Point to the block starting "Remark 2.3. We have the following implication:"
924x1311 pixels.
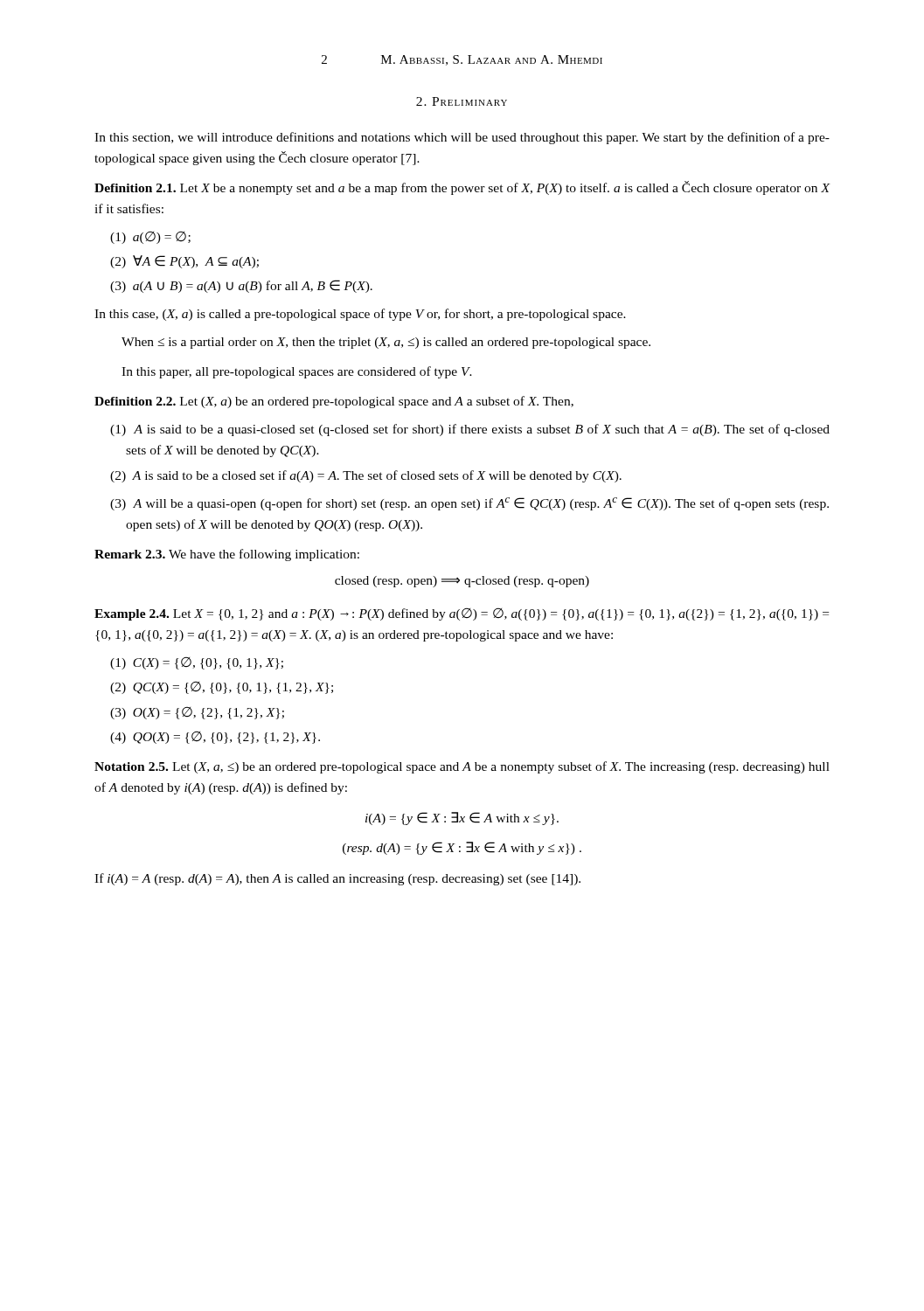click(462, 569)
